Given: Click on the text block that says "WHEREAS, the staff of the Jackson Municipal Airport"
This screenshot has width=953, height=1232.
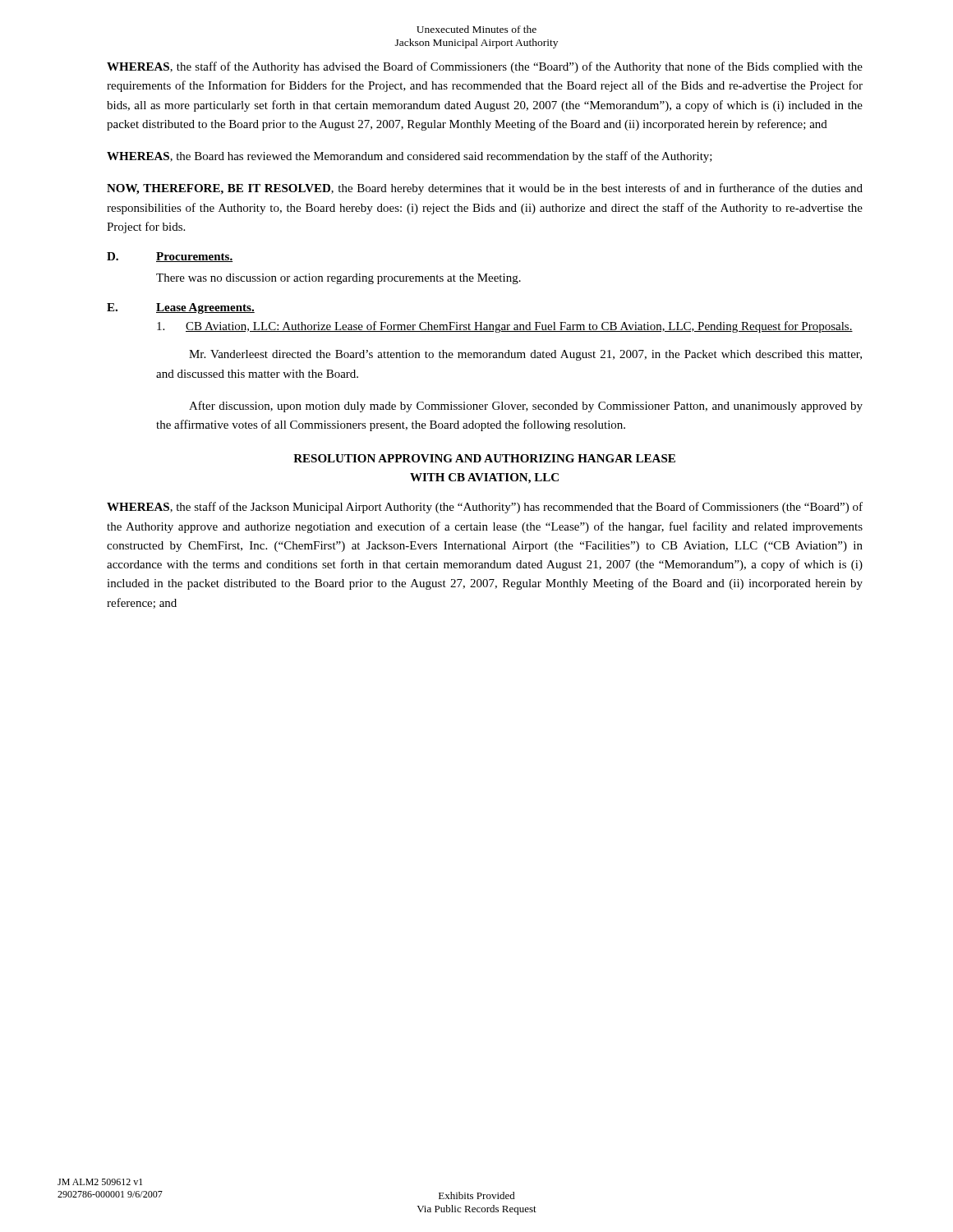Looking at the screenshot, I should [x=485, y=555].
